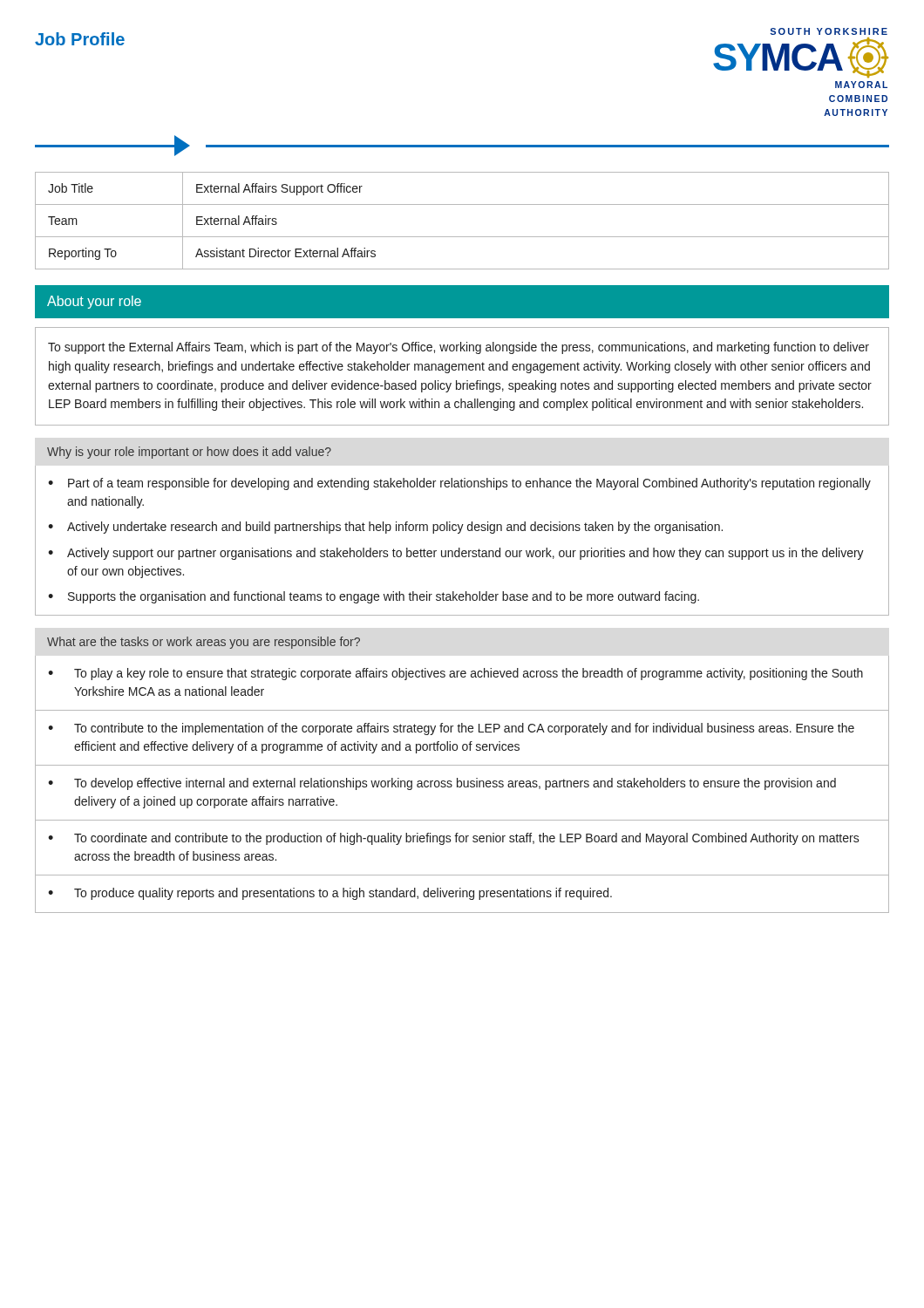Click on the block starting "• To play a key role to ensure"
924x1308 pixels.
coord(462,683)
